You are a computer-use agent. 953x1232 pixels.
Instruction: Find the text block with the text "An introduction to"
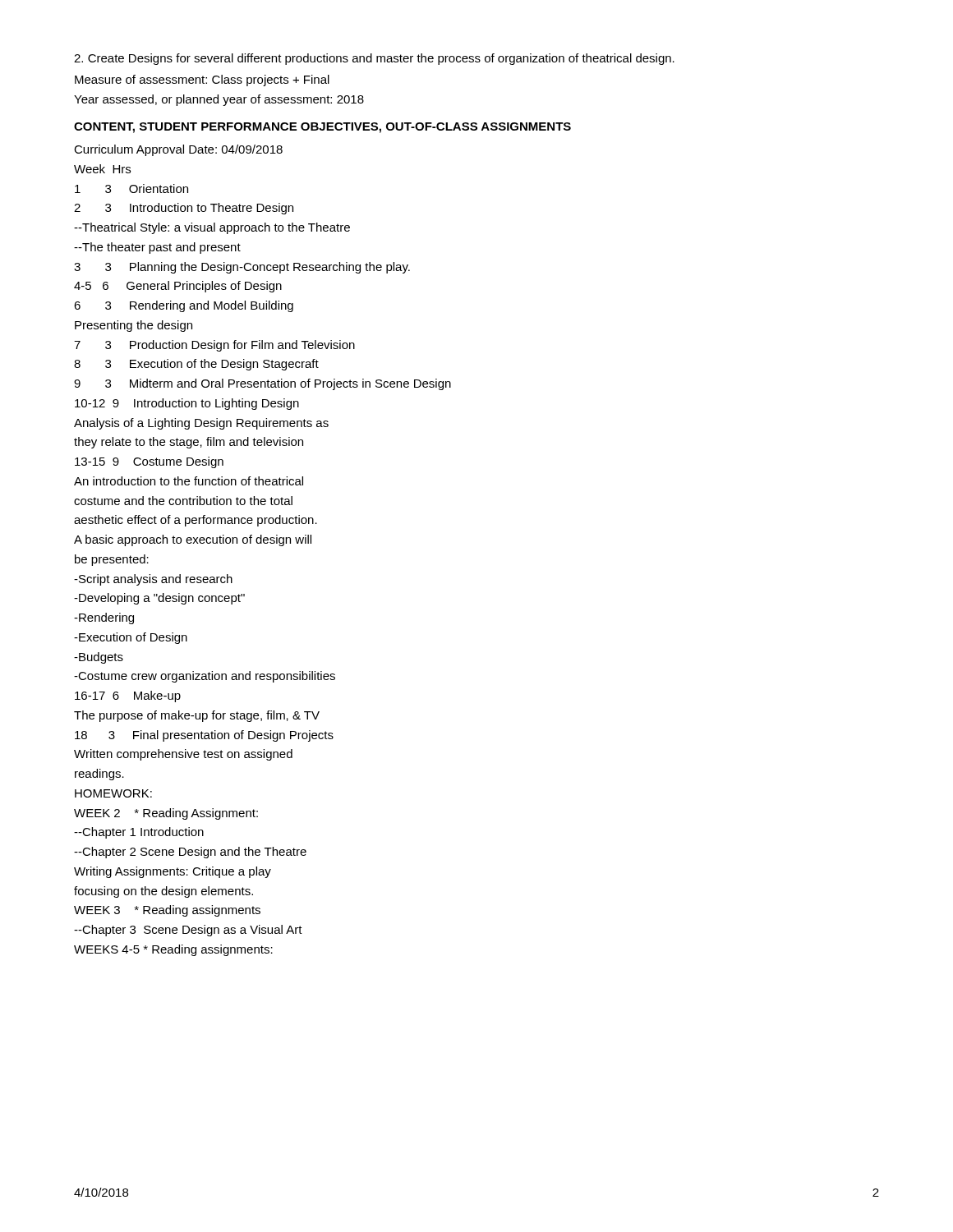tap(189, 481)
